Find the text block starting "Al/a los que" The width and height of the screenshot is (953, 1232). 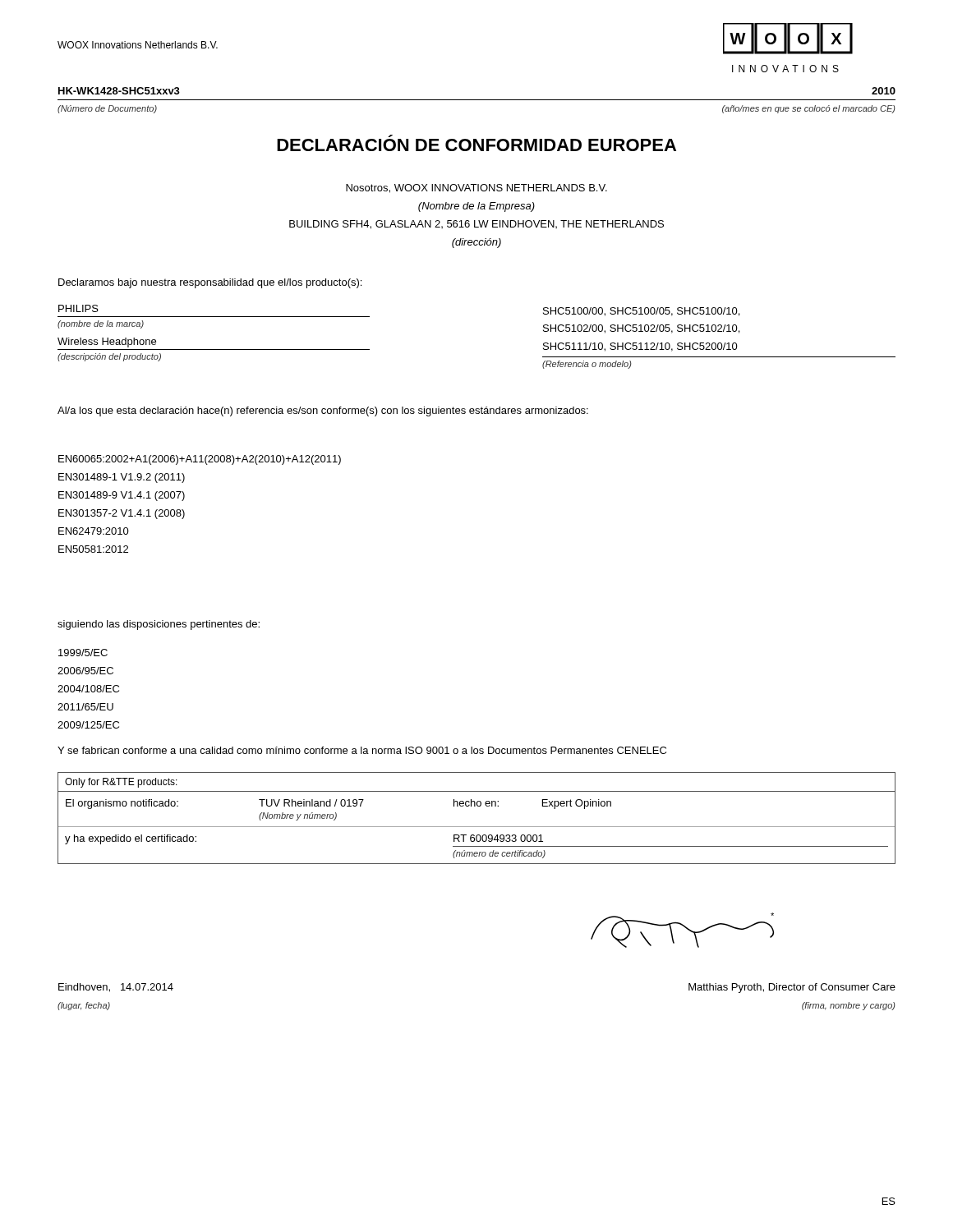tap(323, 410)
